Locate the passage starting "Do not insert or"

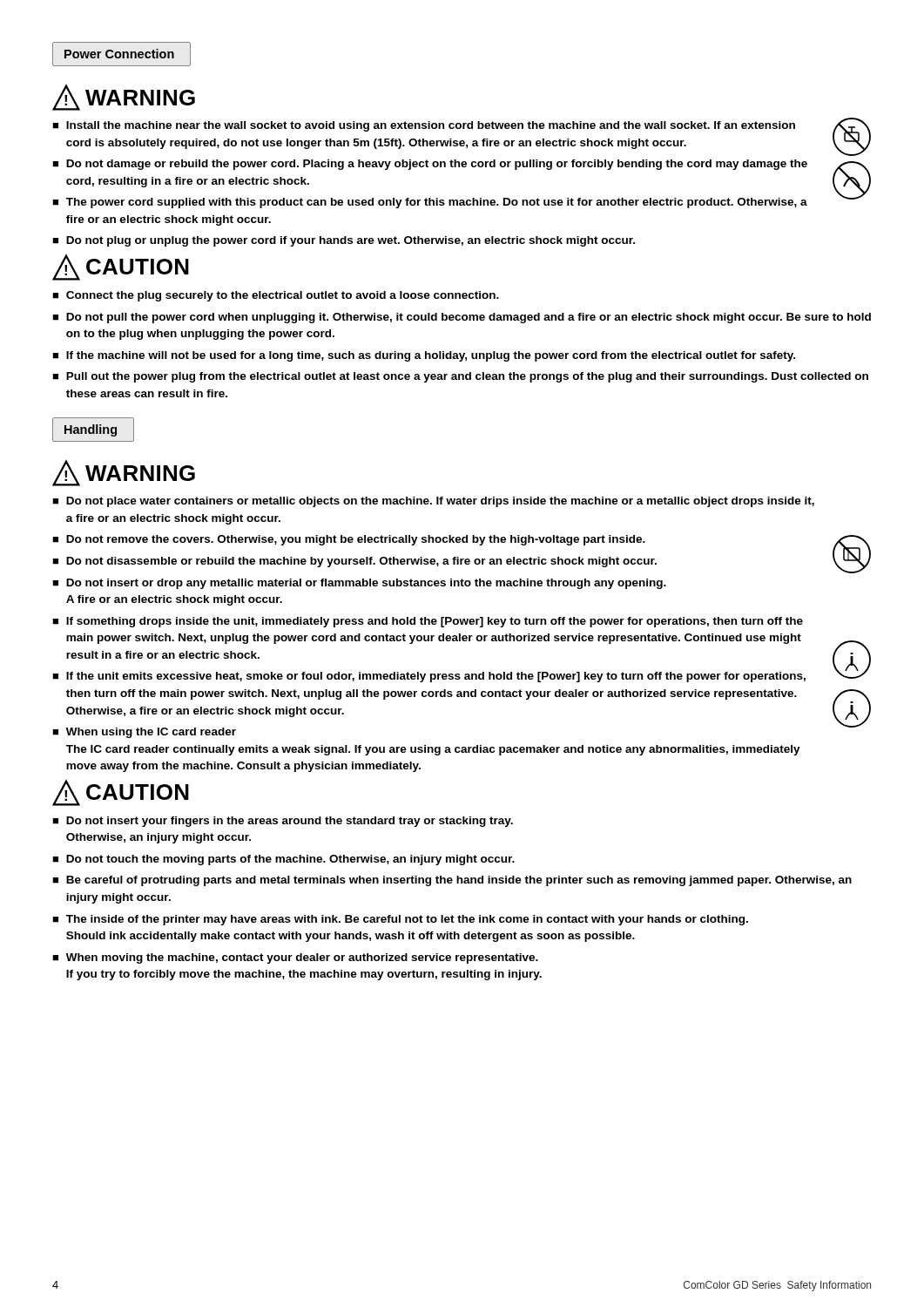coord(438,591)
